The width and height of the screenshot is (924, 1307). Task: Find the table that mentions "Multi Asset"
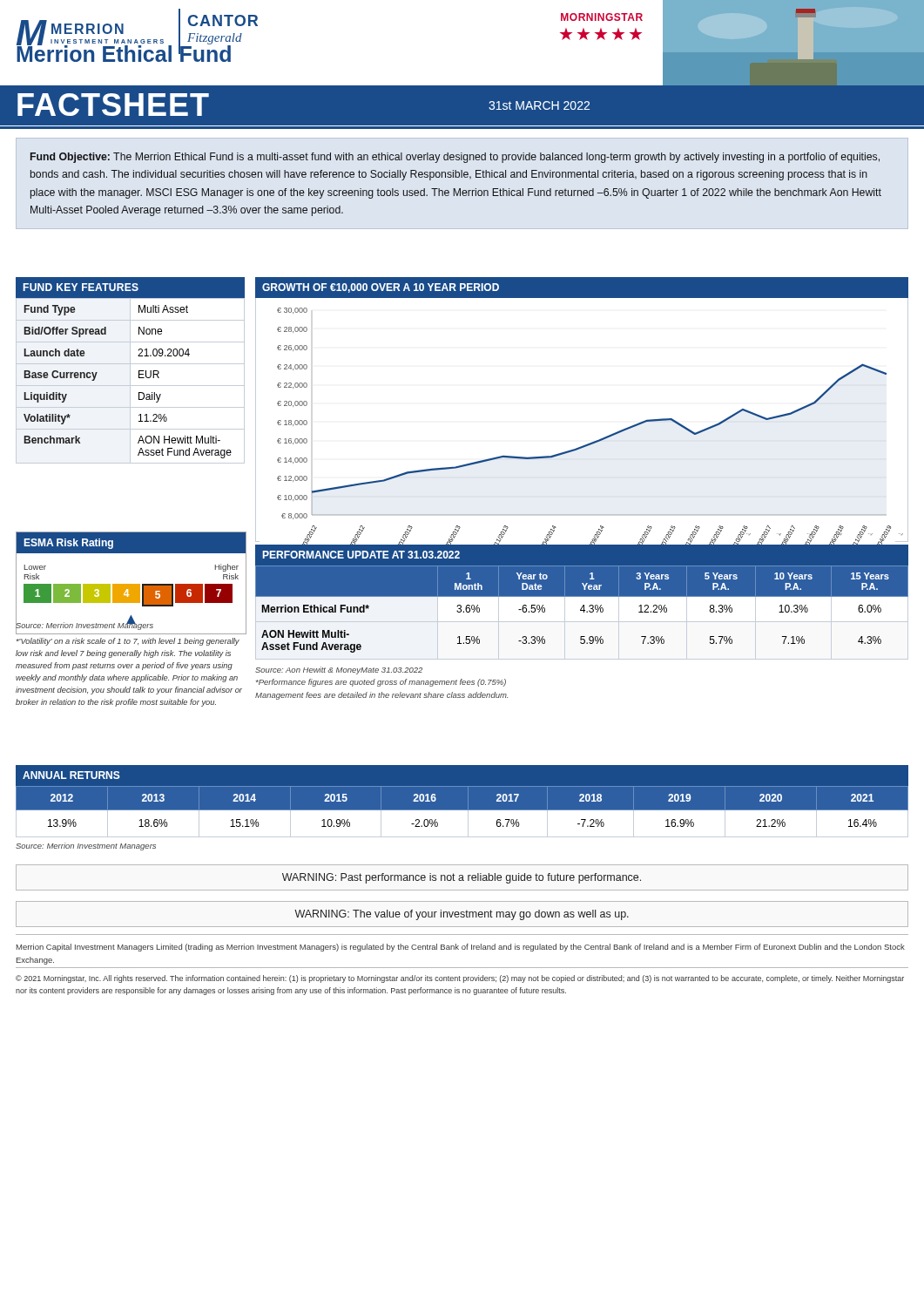[130, 370]
